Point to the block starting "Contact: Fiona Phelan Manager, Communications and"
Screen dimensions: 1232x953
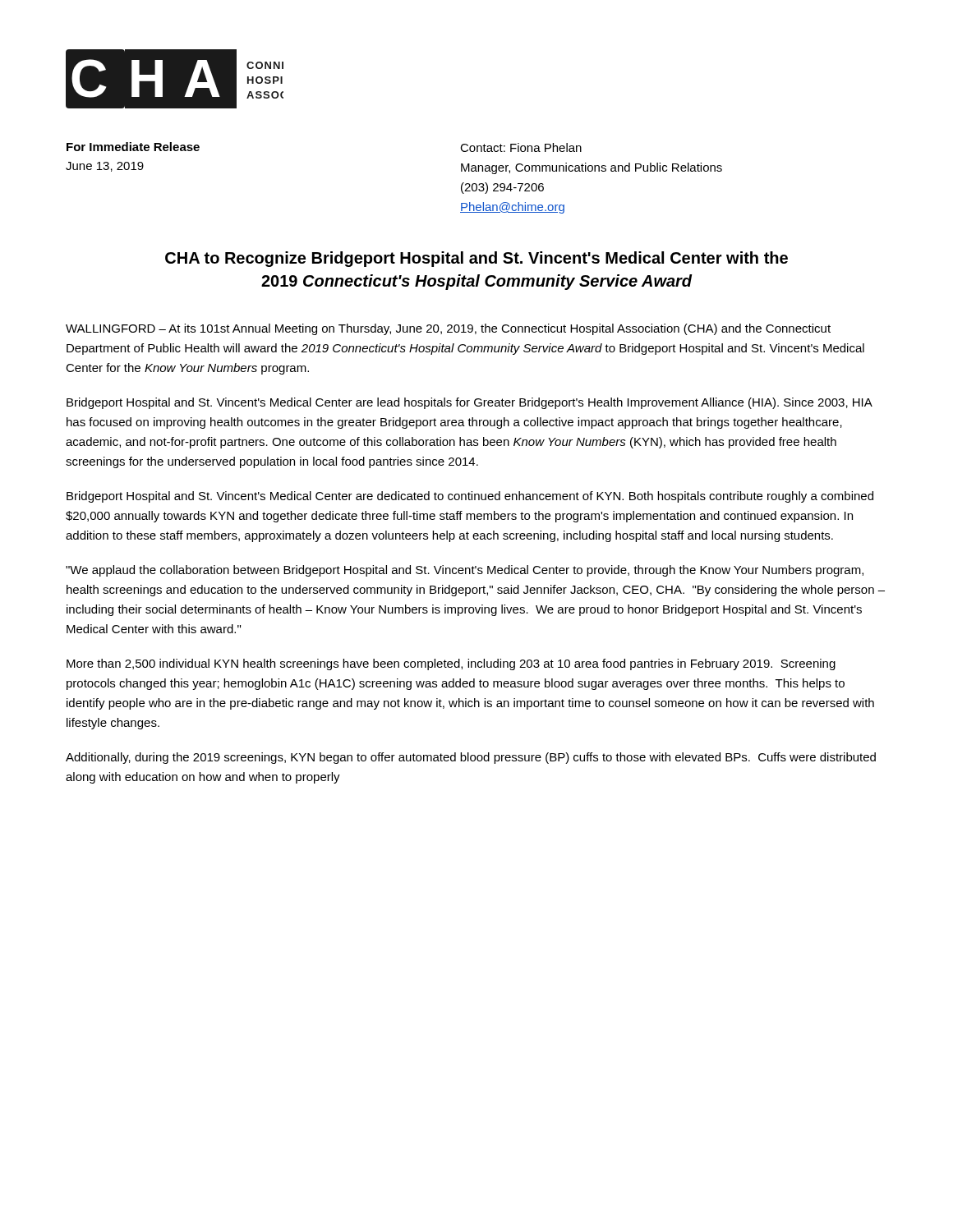674,177
